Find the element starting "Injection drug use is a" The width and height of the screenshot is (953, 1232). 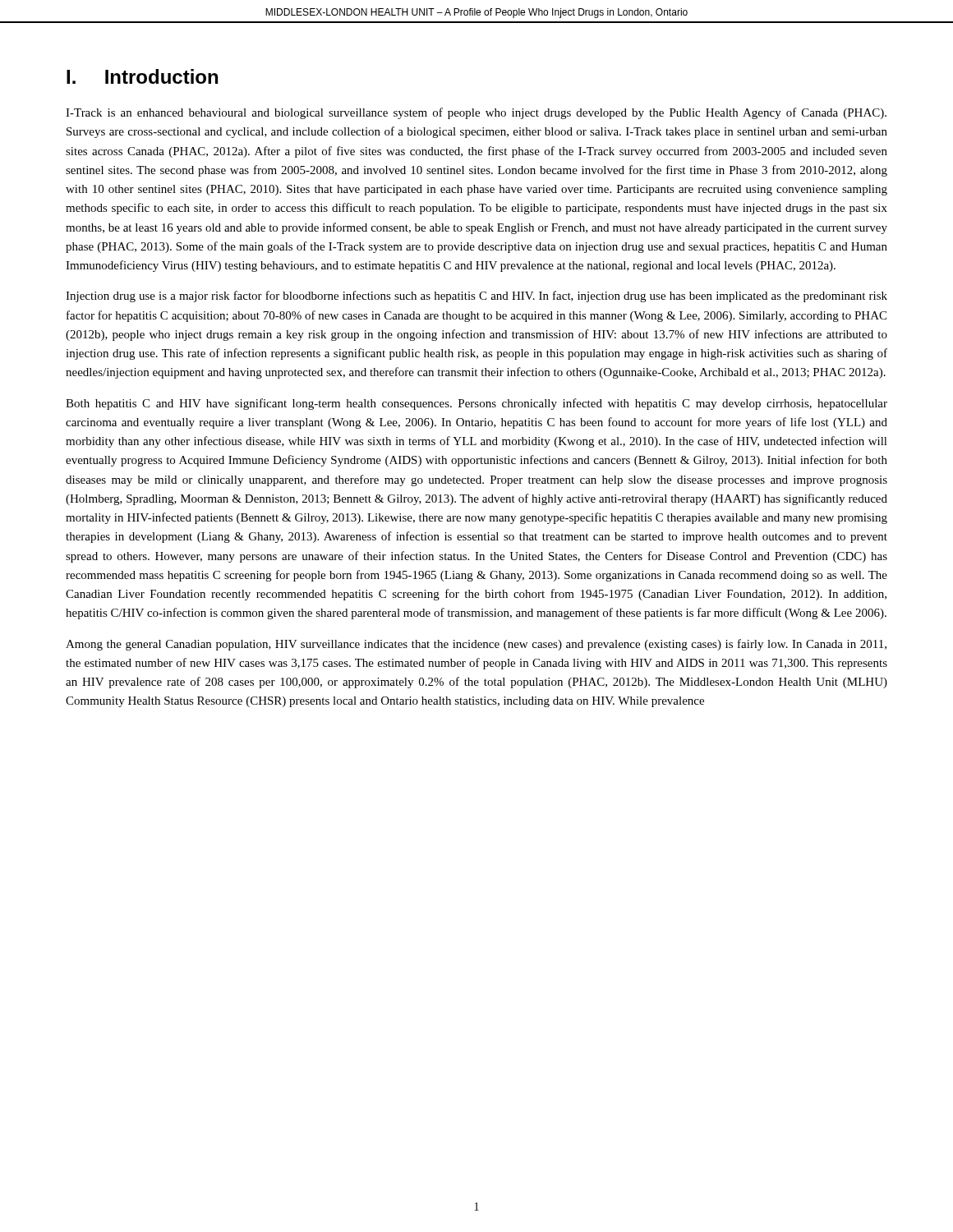(476, 334)
